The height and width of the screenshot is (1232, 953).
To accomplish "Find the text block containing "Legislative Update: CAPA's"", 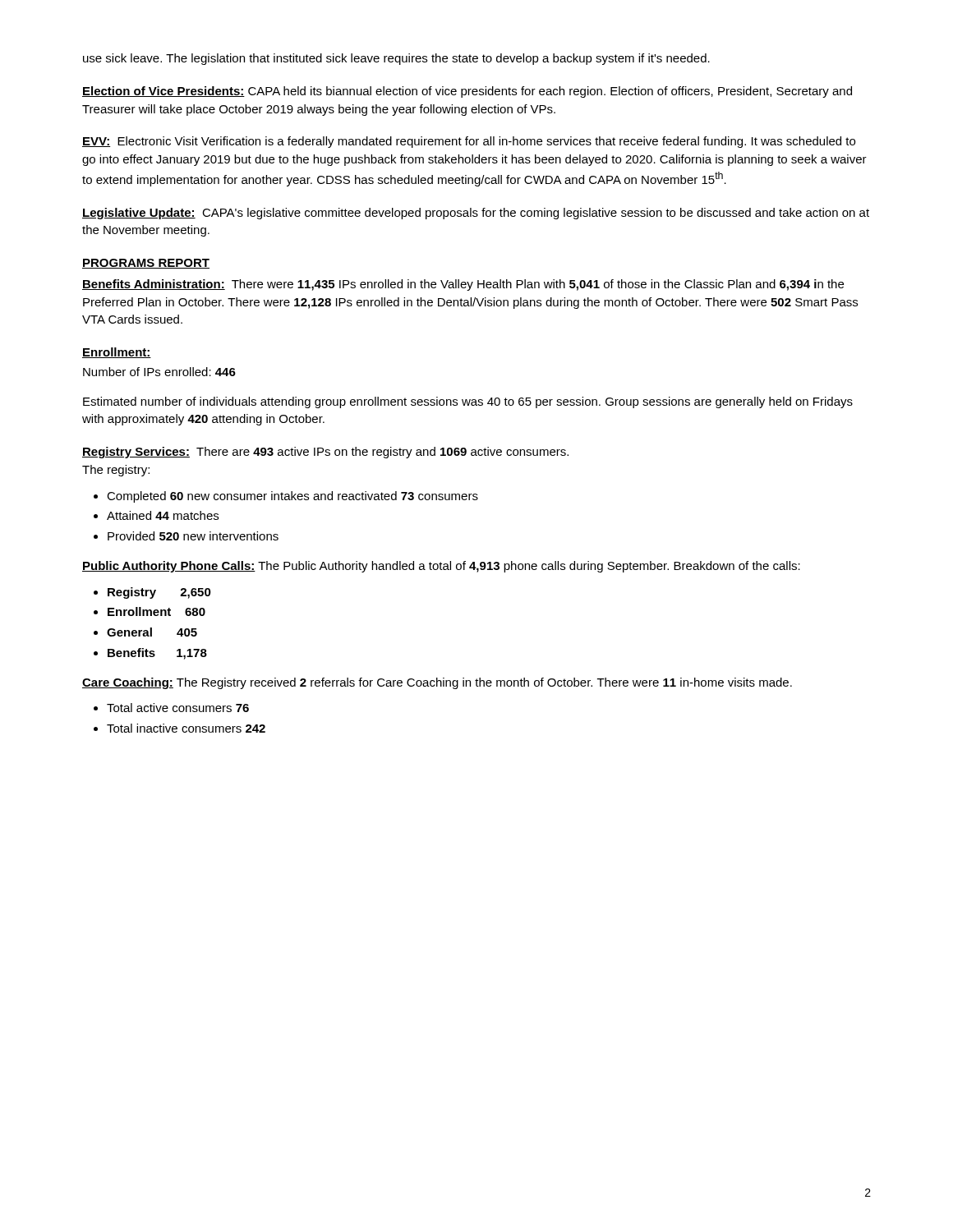I will point(476,221).
